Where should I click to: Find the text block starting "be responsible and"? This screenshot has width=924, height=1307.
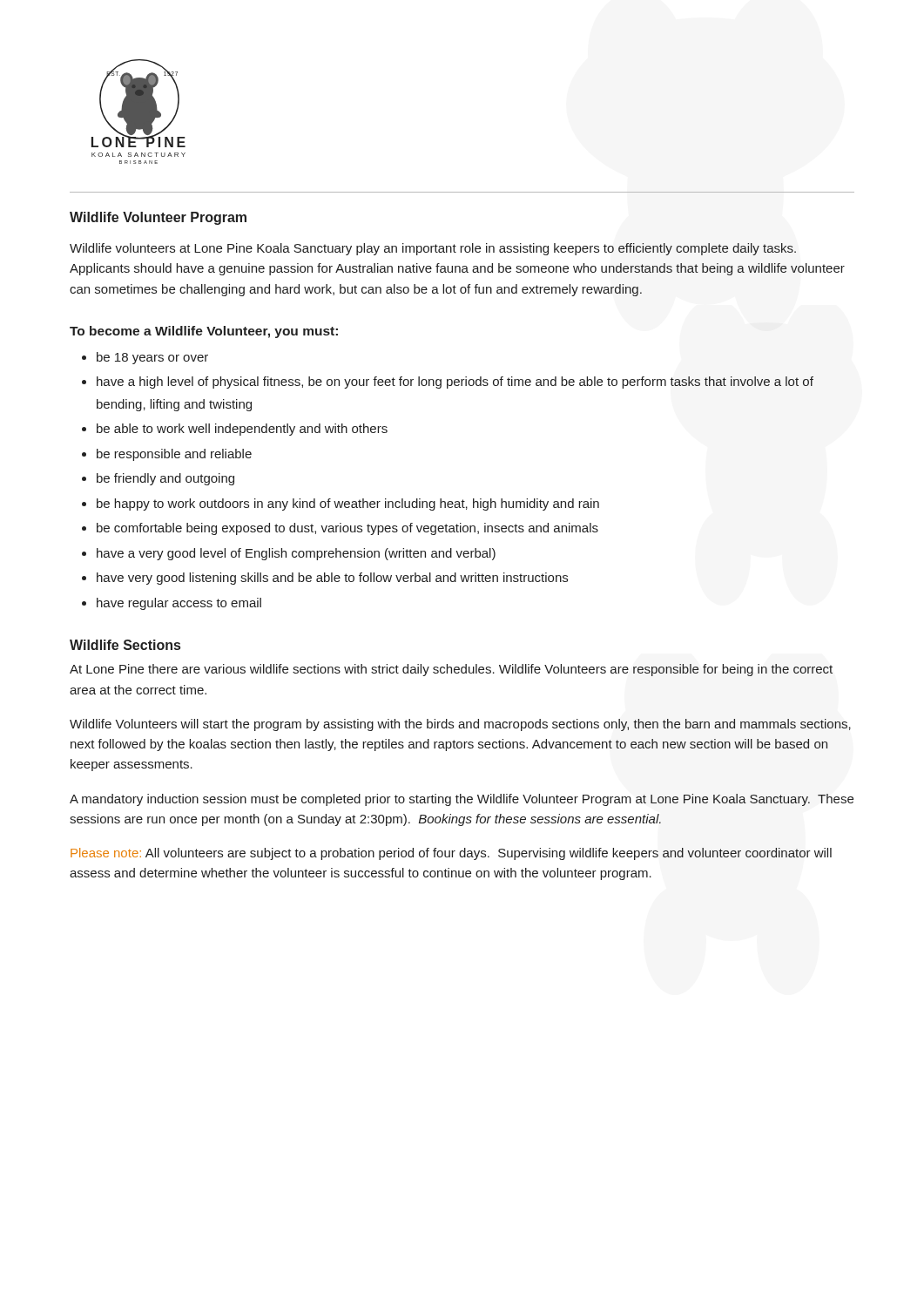point(174,453)
